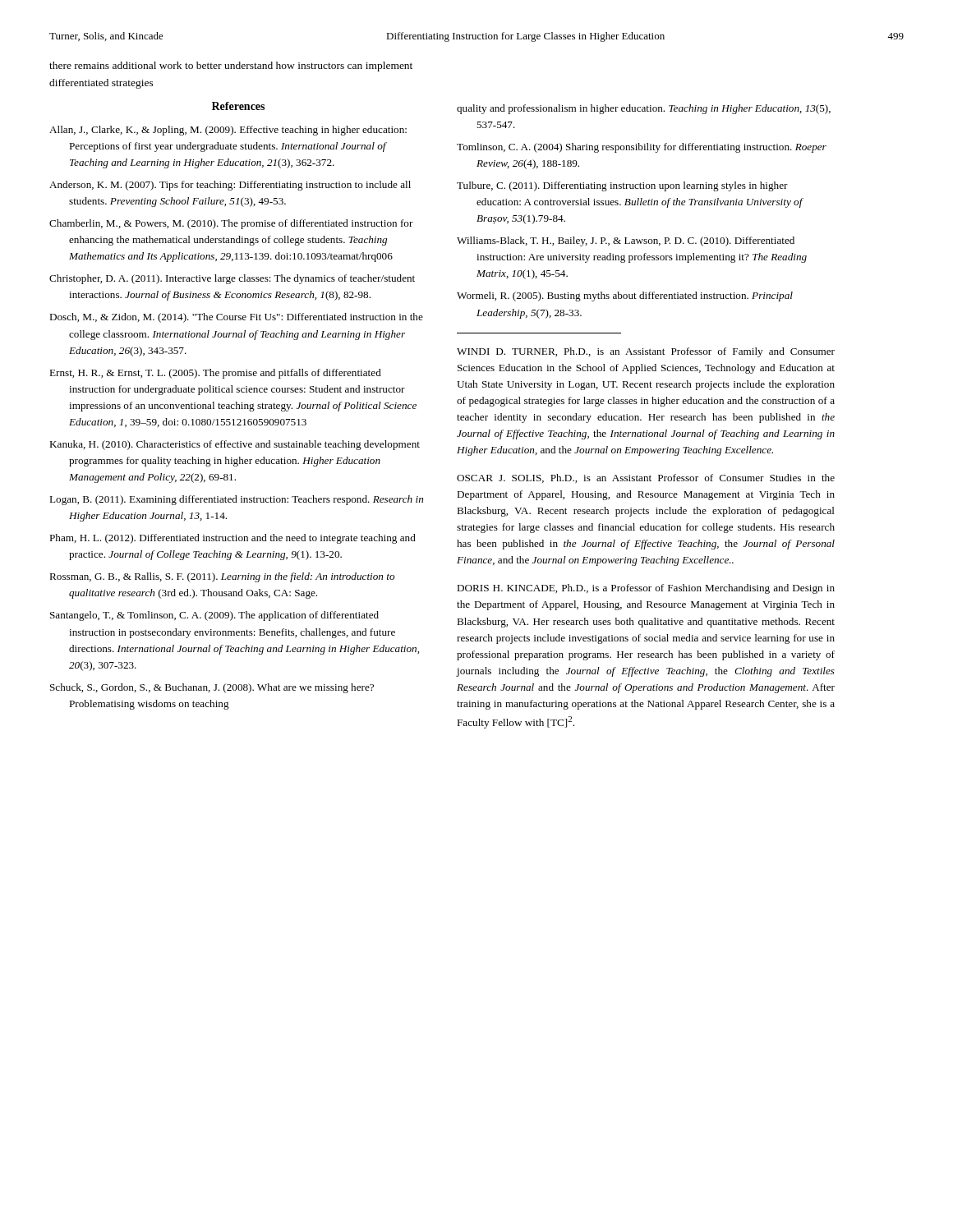Click on the text block starting "quality and professionalism"

[x=644, y=116]
